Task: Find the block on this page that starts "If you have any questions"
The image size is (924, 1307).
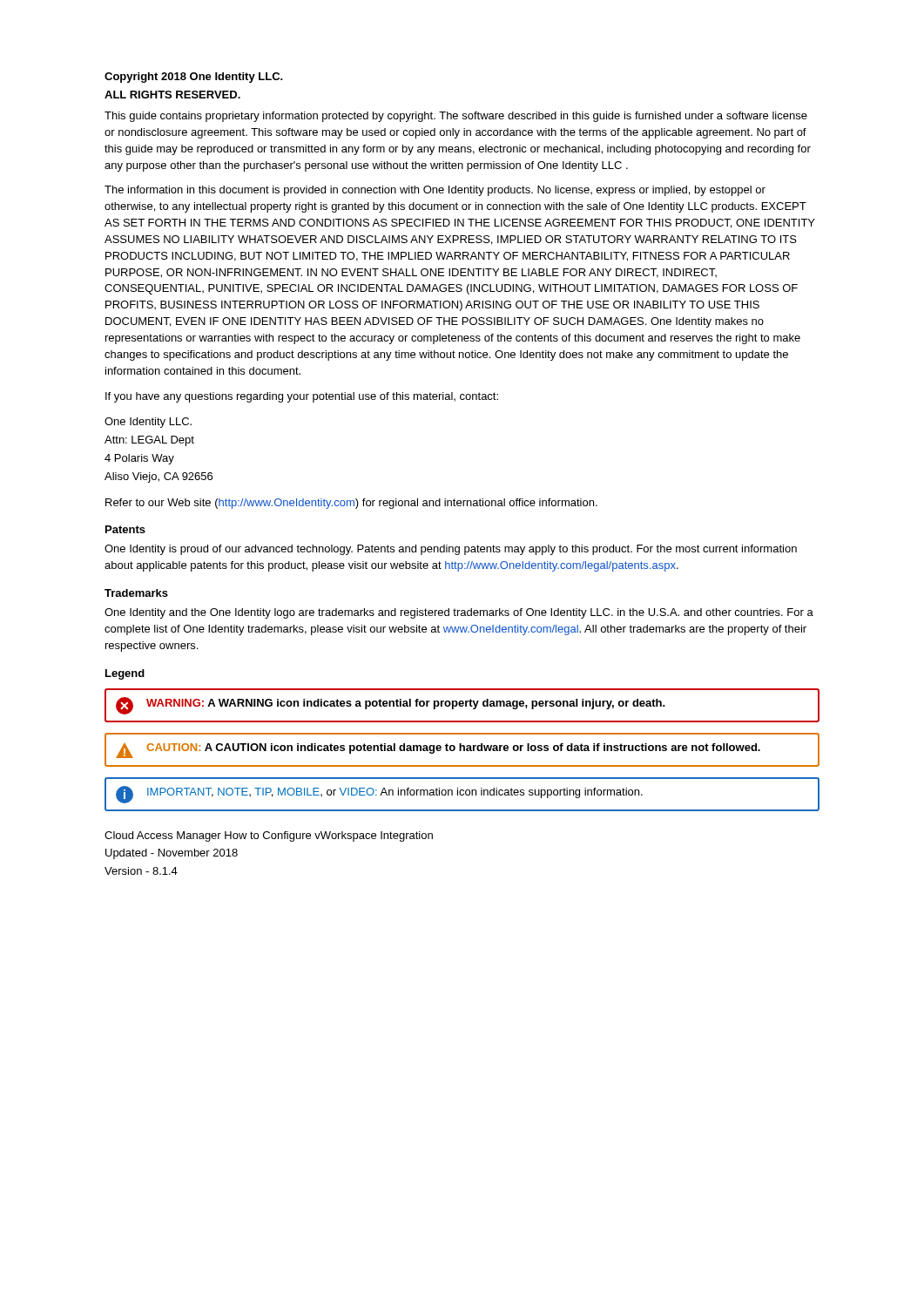Action: (462, 396)
